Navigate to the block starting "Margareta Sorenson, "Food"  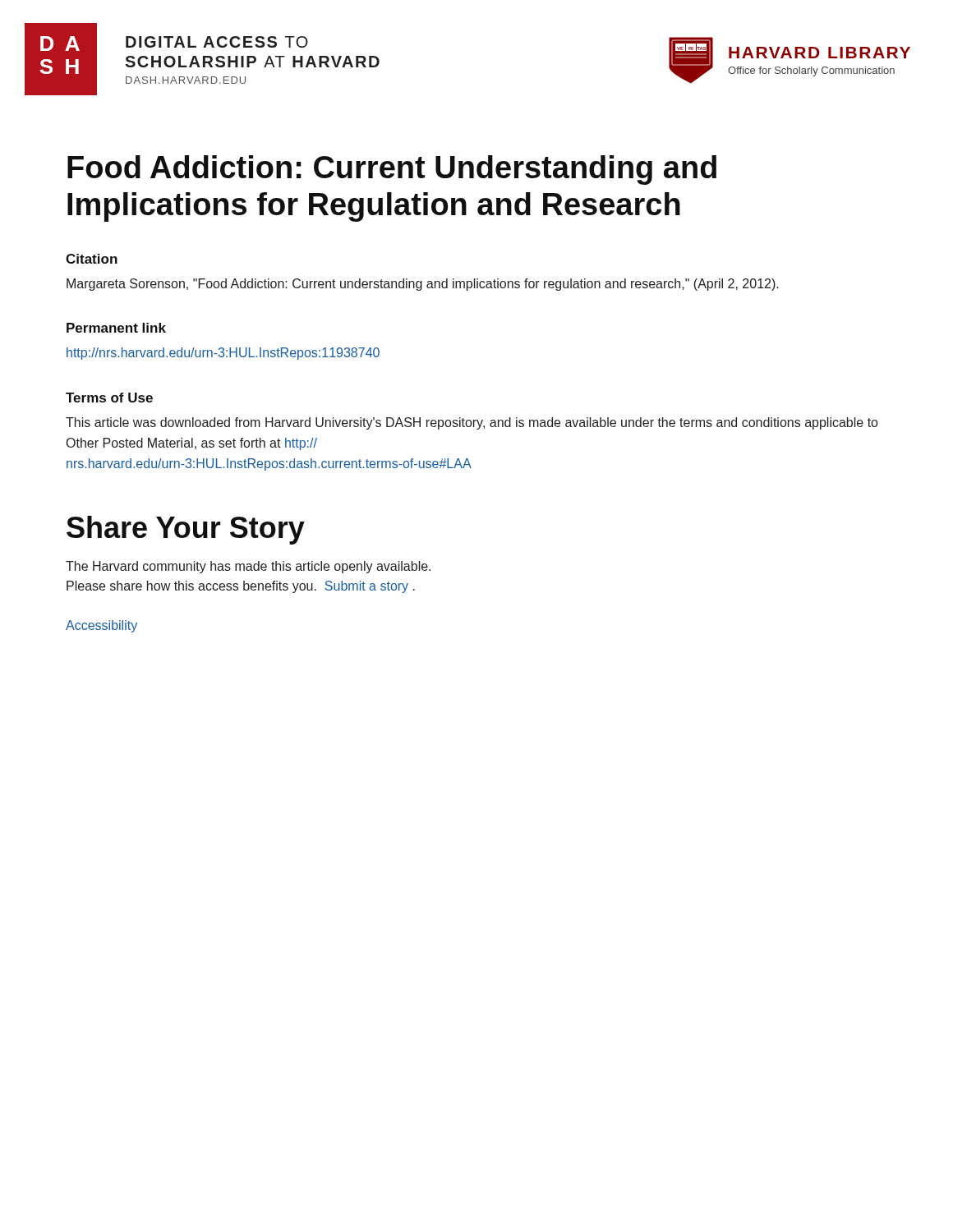pyautogui.click(x=423, y=283)
